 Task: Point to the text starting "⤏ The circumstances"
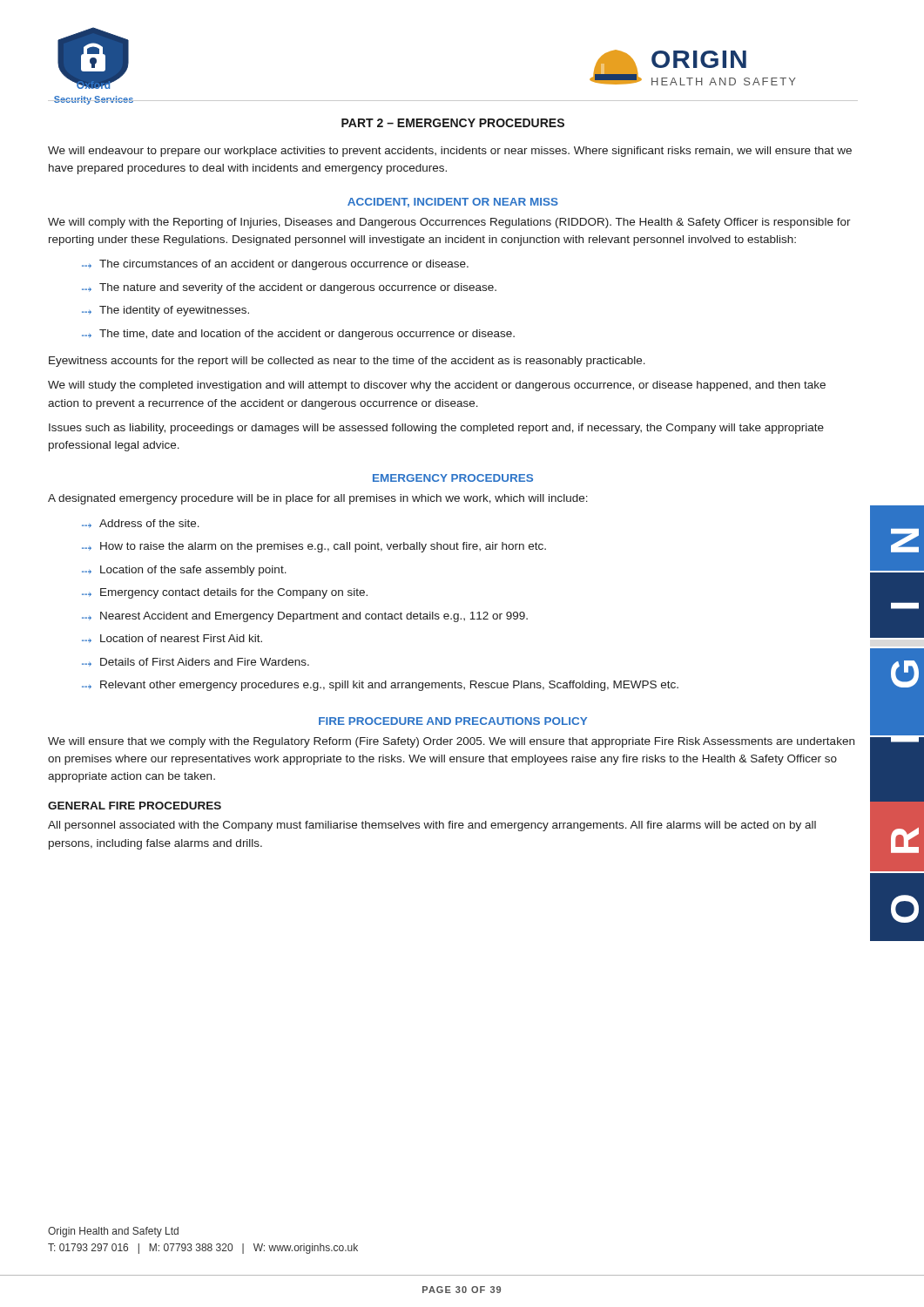coord(275,266)
